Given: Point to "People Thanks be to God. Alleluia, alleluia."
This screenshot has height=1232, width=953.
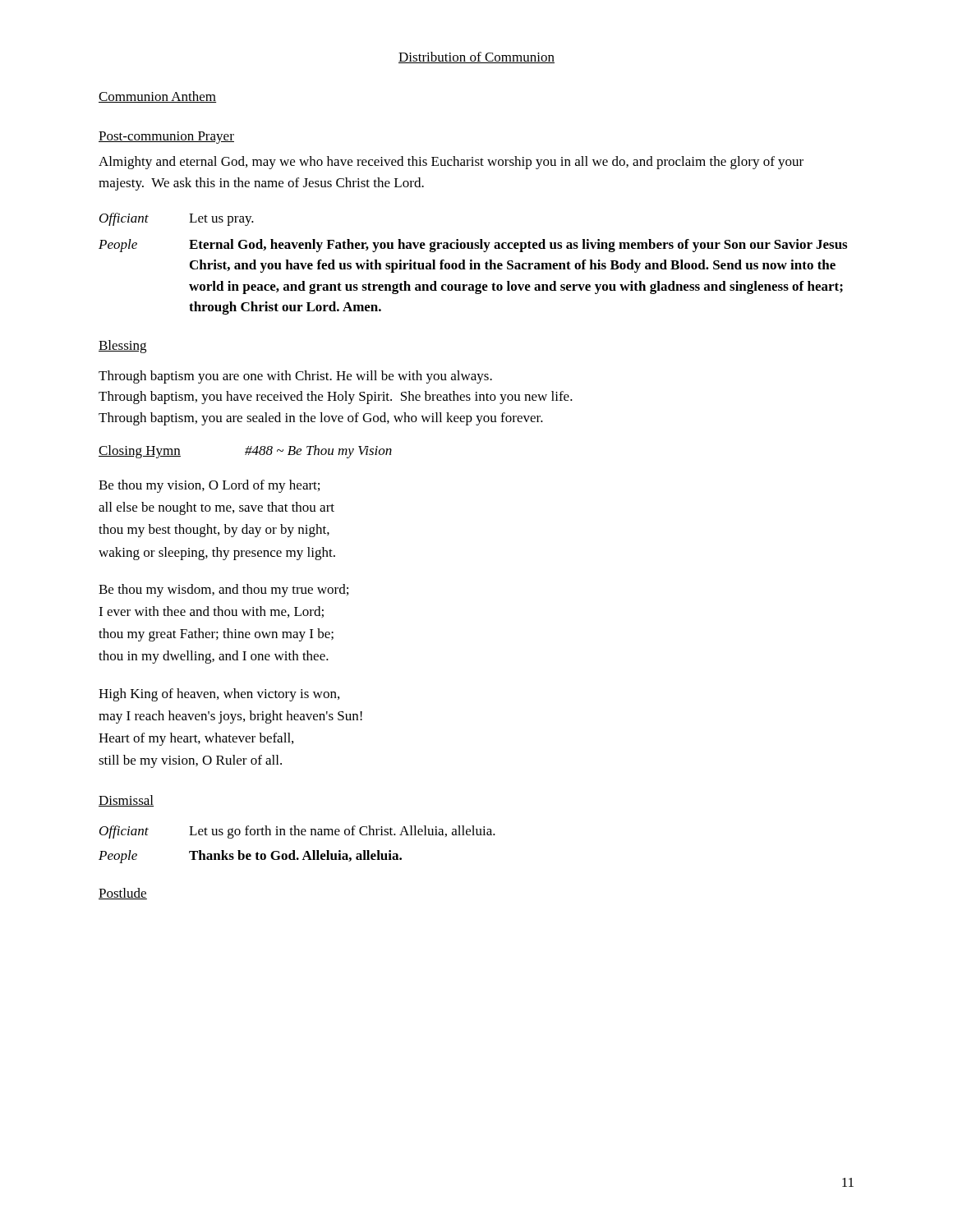Looking at the screenshot, I should tap(250, 857).
